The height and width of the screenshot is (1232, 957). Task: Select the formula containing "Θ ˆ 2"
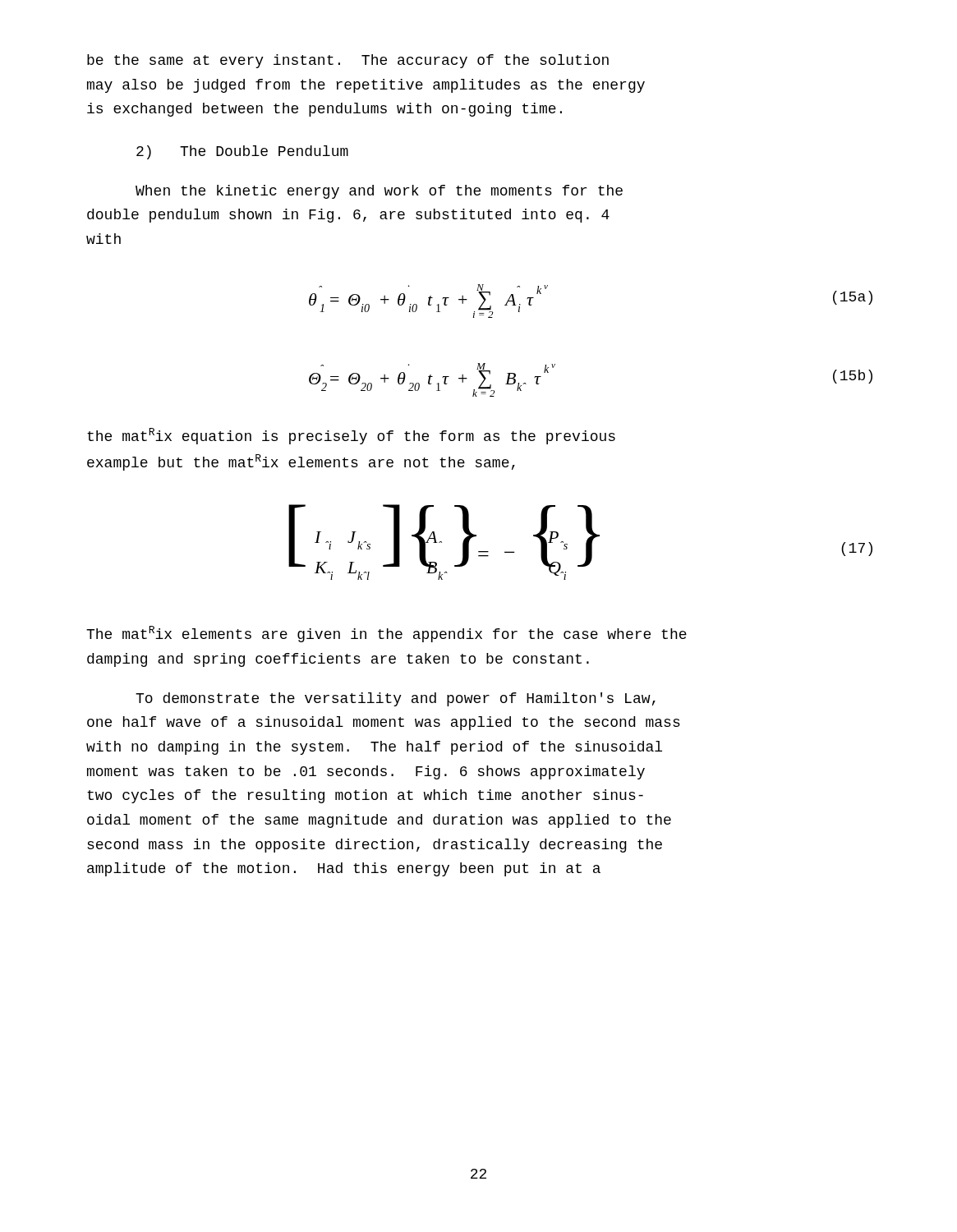pos(481,376)
